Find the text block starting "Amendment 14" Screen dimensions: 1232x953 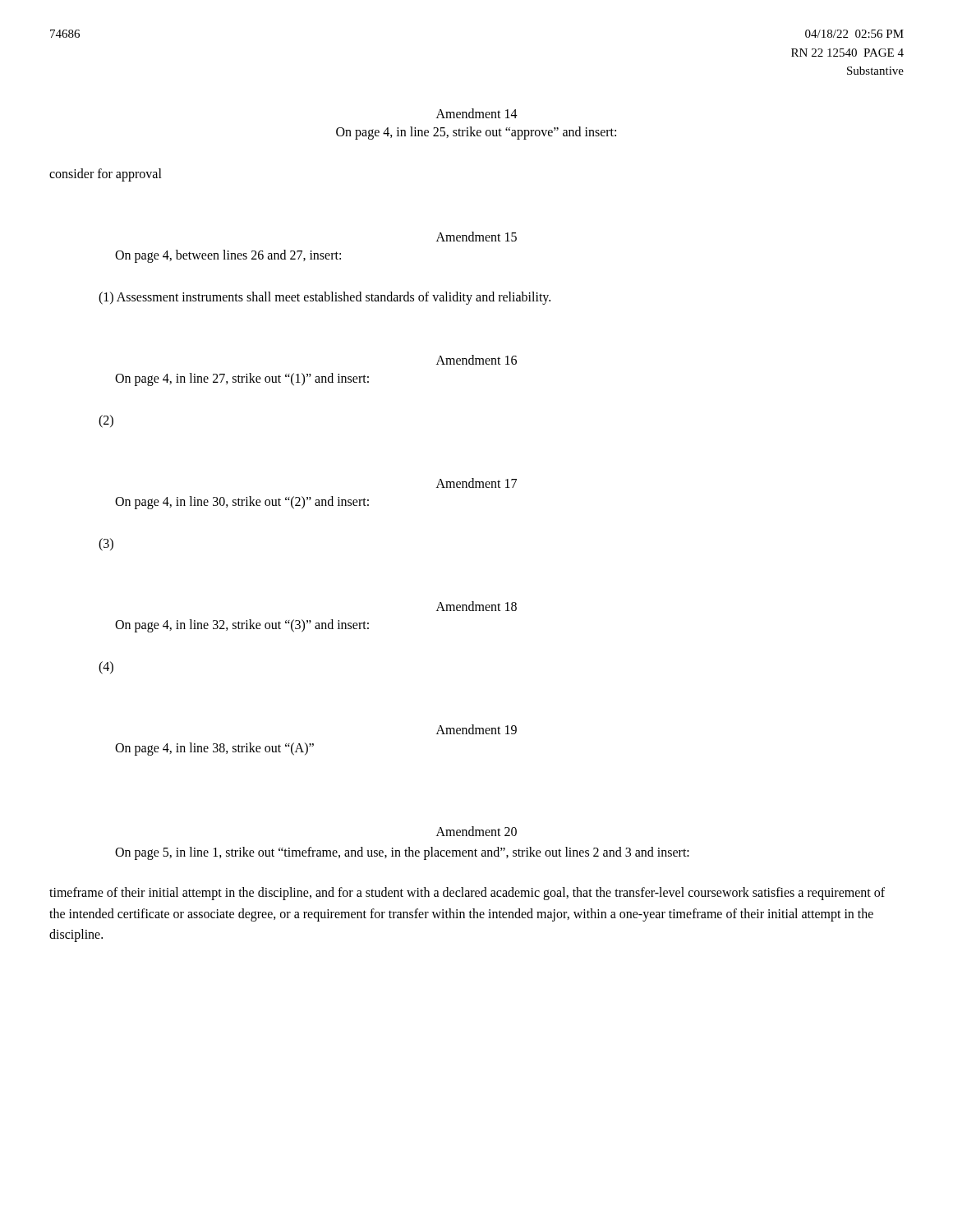[476, 114]
